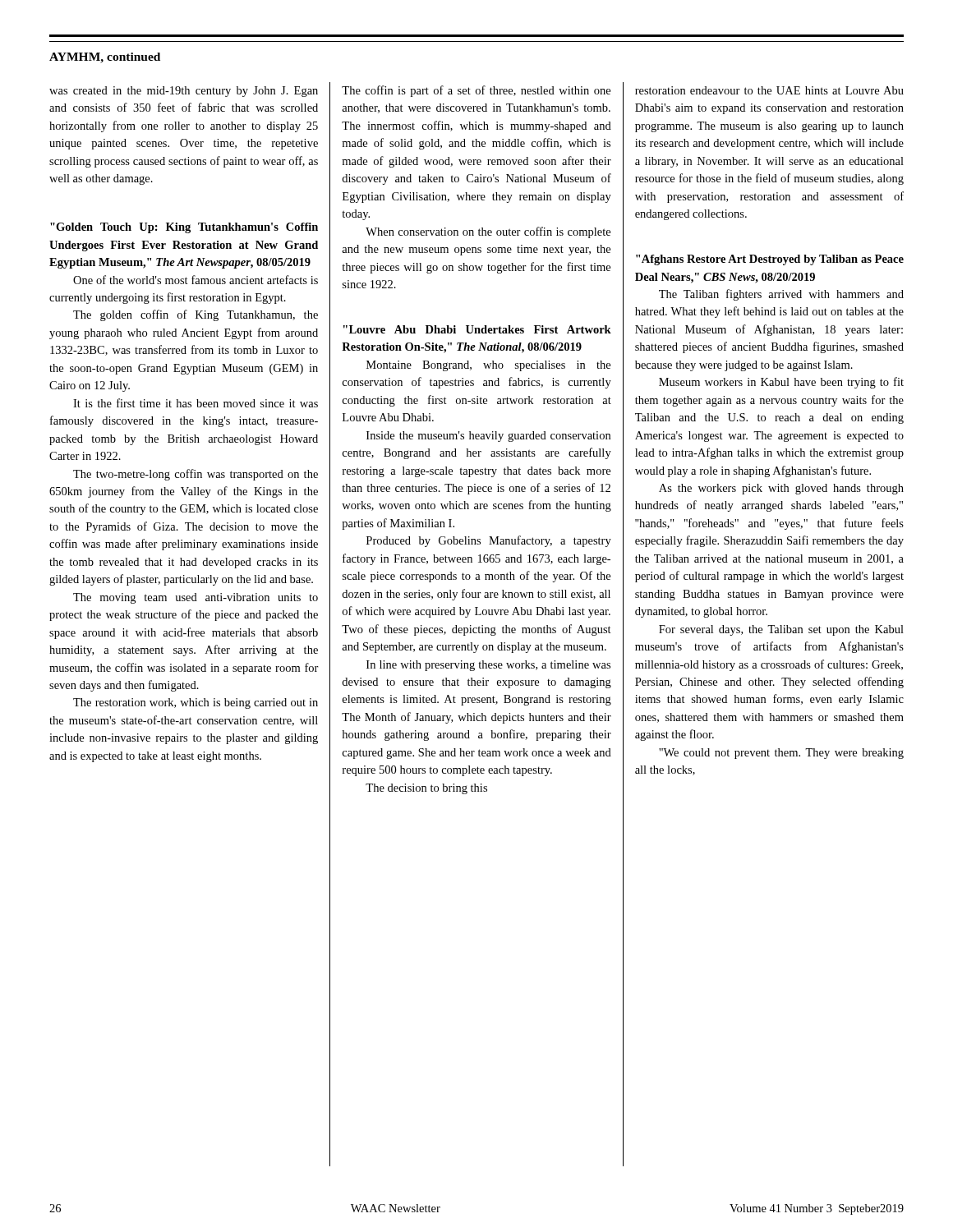Image resolution: width=953 pixels, height=1232 pixels.
Task: Select the text block starting "restoration endeavour to the UAE hints at Louvre"
Action: coord(769,431)
